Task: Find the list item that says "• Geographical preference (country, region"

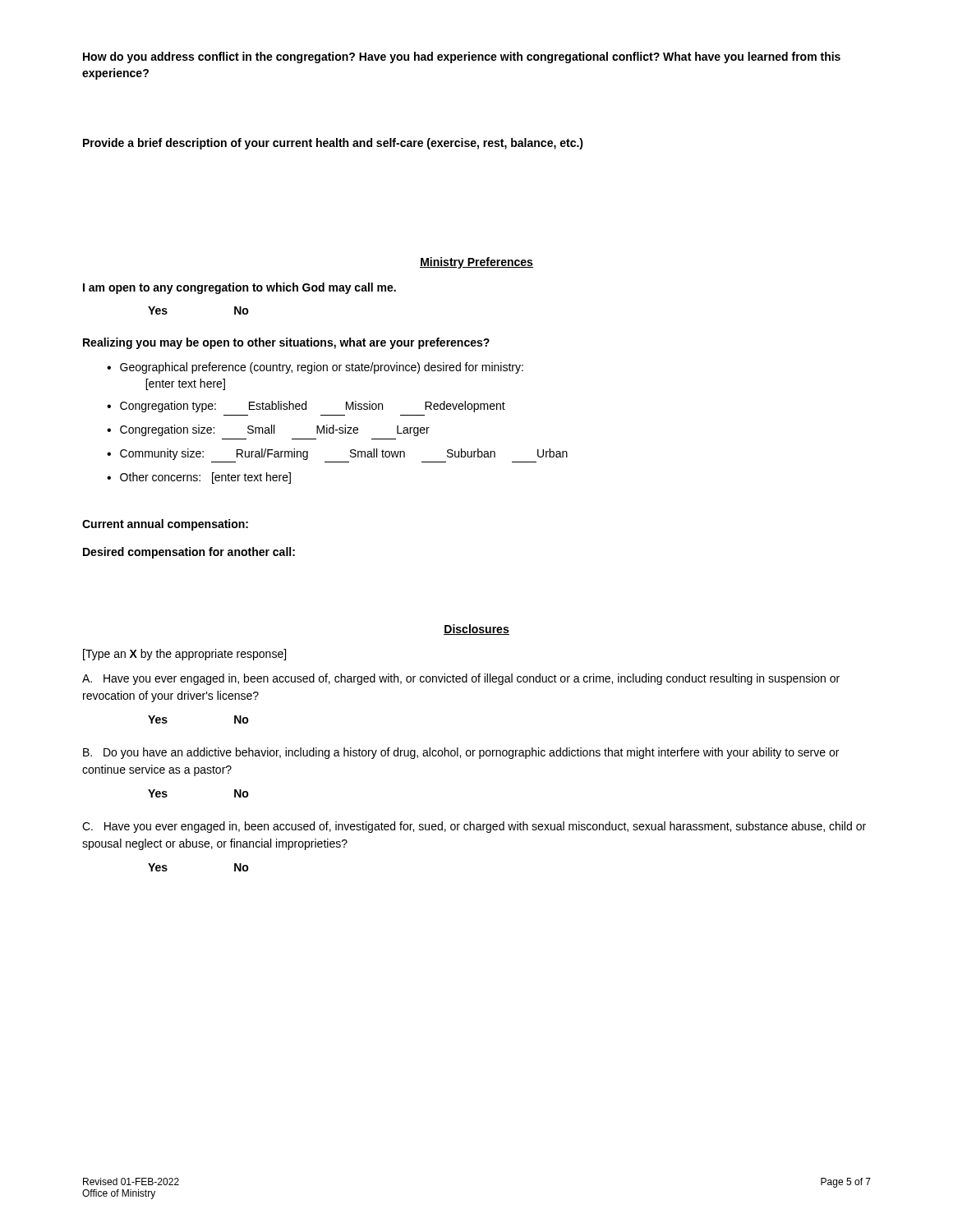Action: 315,376
